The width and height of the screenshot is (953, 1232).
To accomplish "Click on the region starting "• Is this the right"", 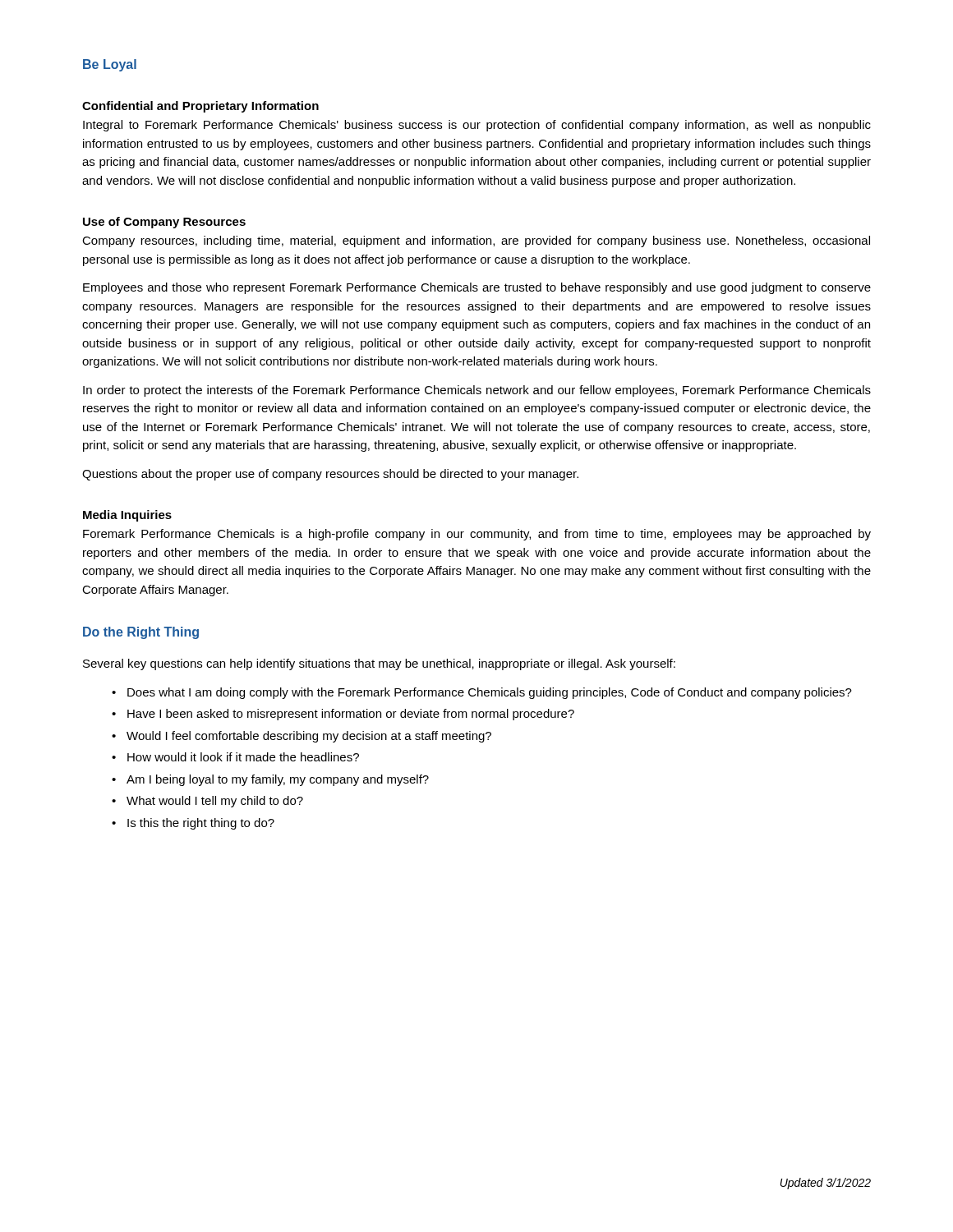I will 193,824.
